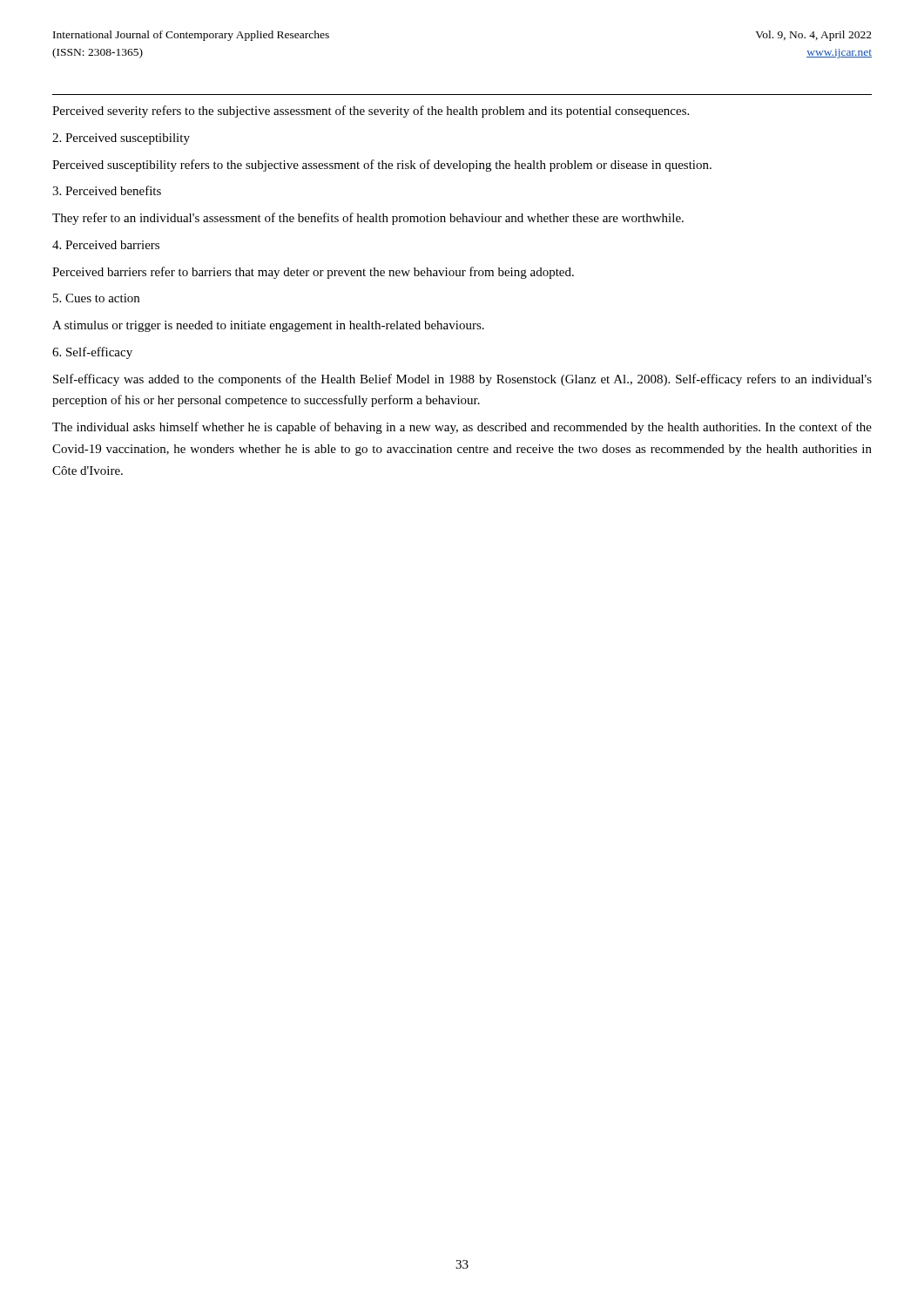Click on the list item with the text "3. Perceived benefits"
The image size is (924, 1307).
pos(107,190)
